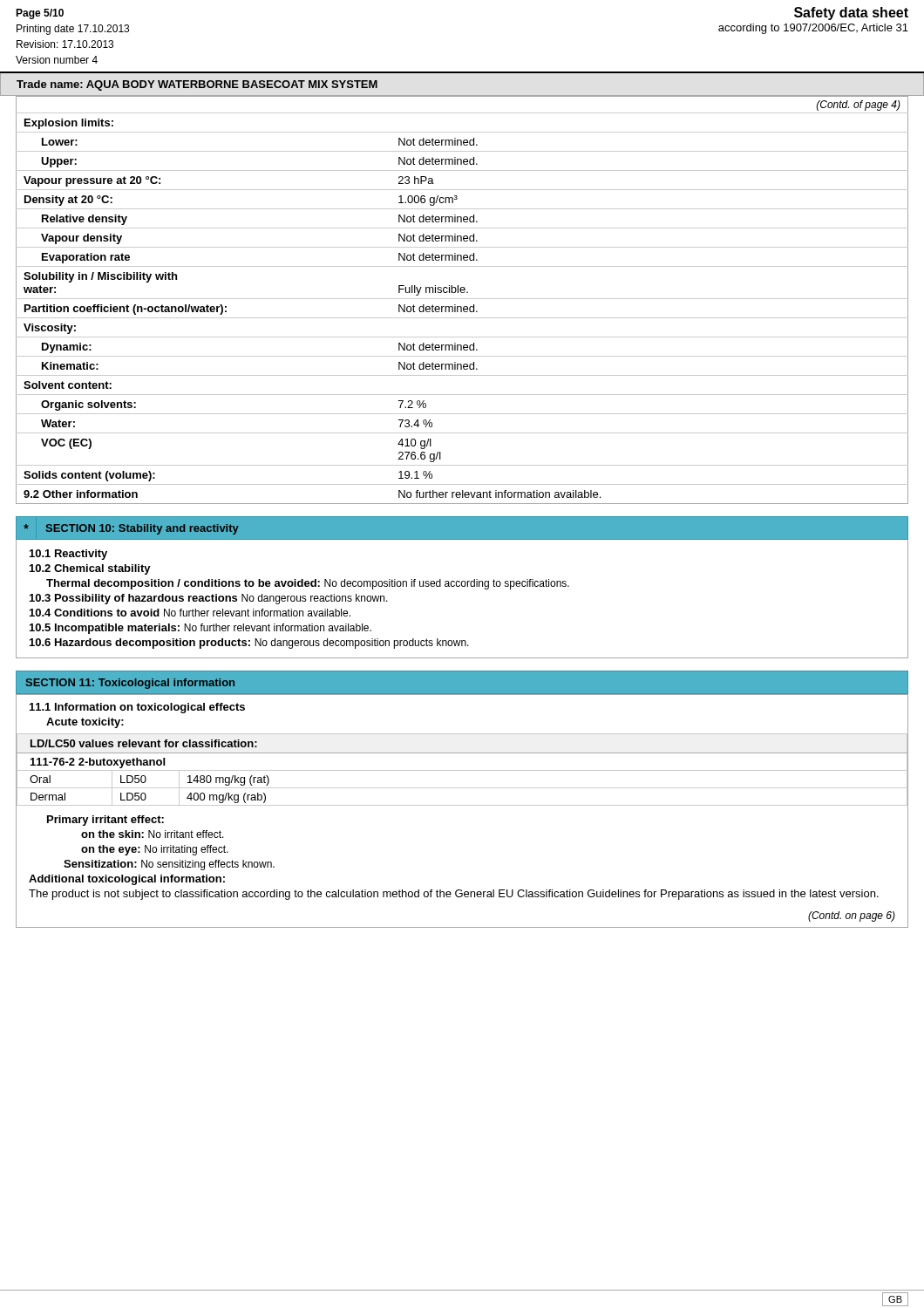Click on the table containing "Not determined."

[x=462, y=300]
